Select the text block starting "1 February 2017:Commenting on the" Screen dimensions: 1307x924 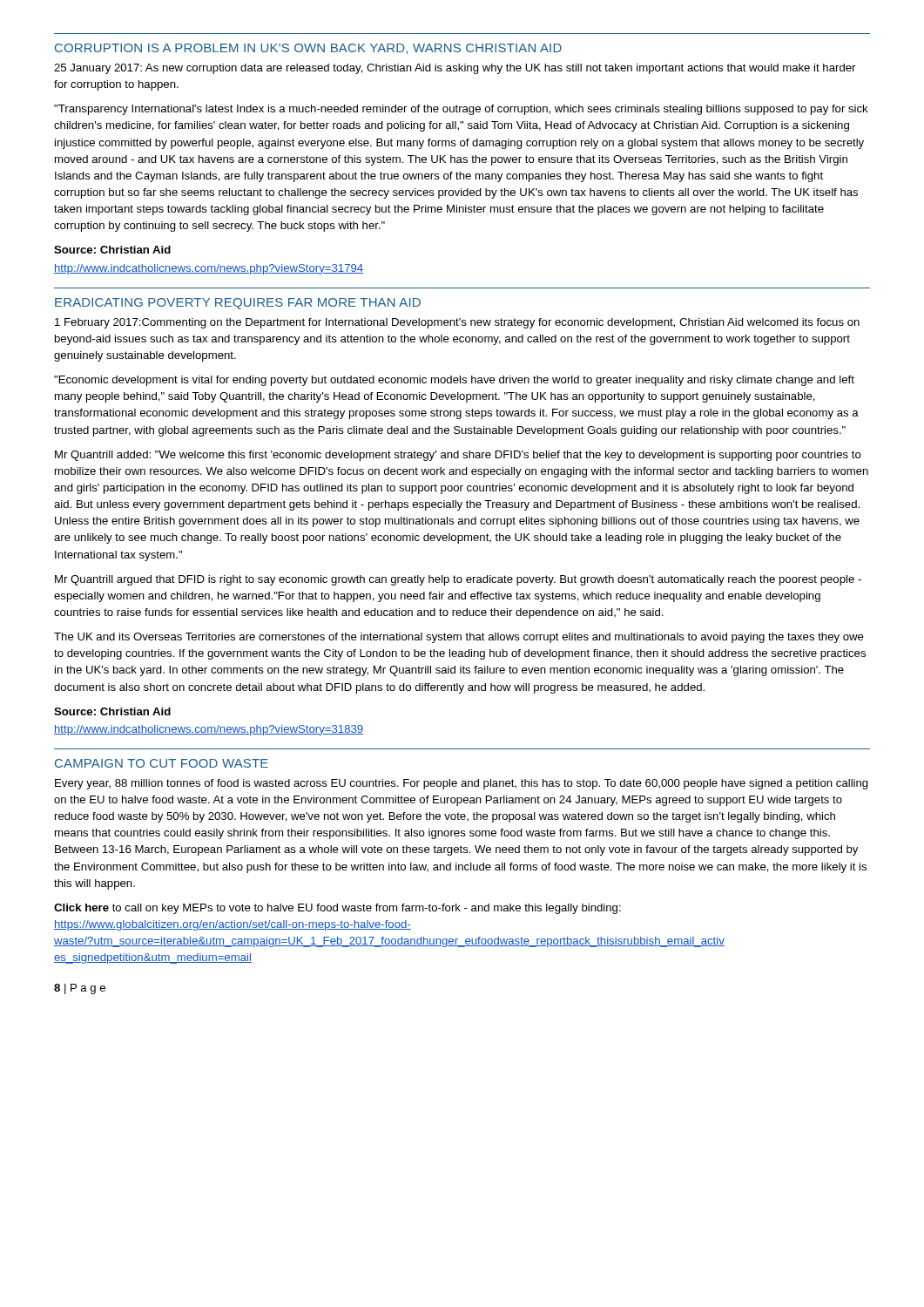(x=457, y=338)
